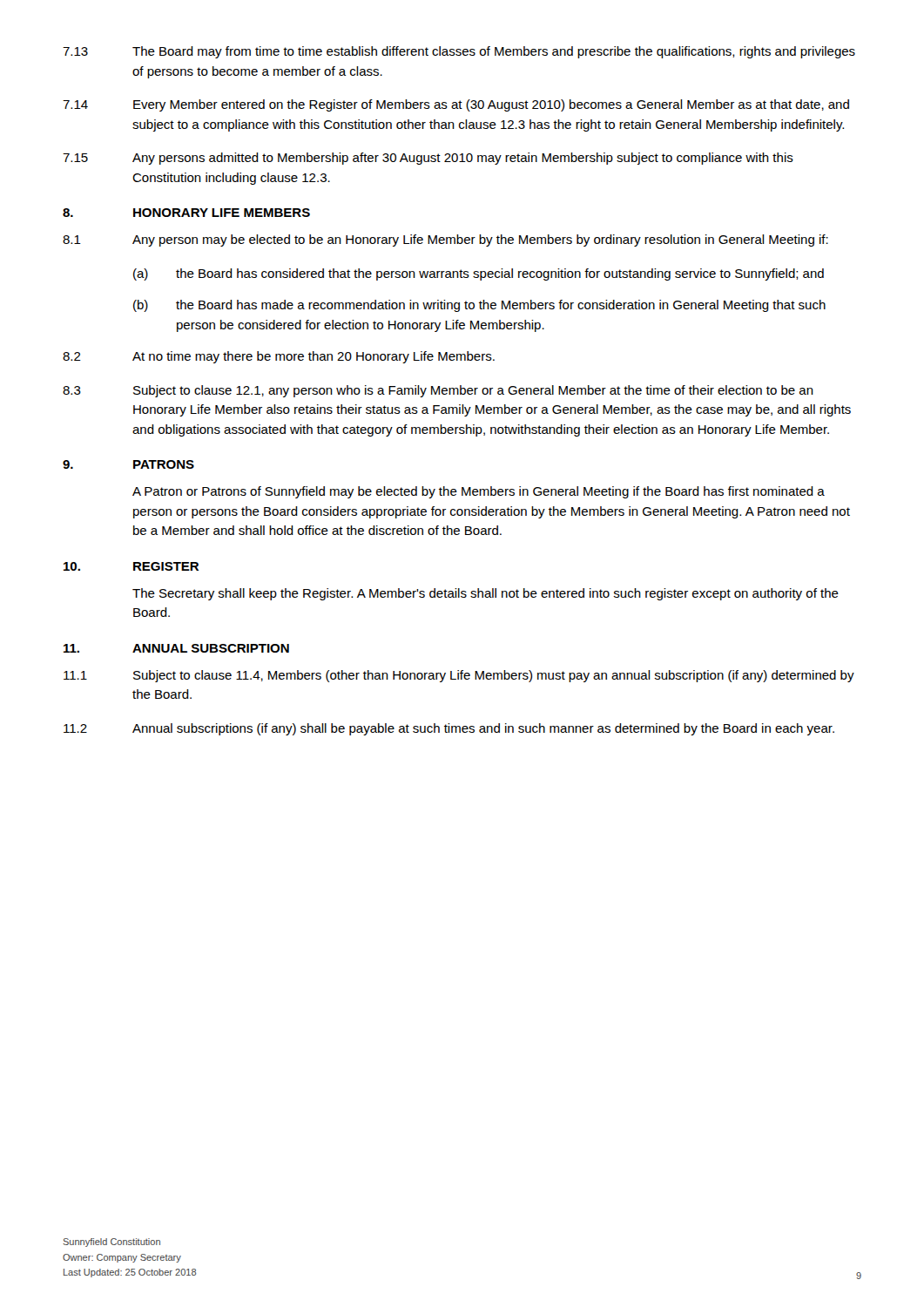Find "9. PATRONS" on this page
Viewport: 924px width, 1307px height.
click(129, 464)
